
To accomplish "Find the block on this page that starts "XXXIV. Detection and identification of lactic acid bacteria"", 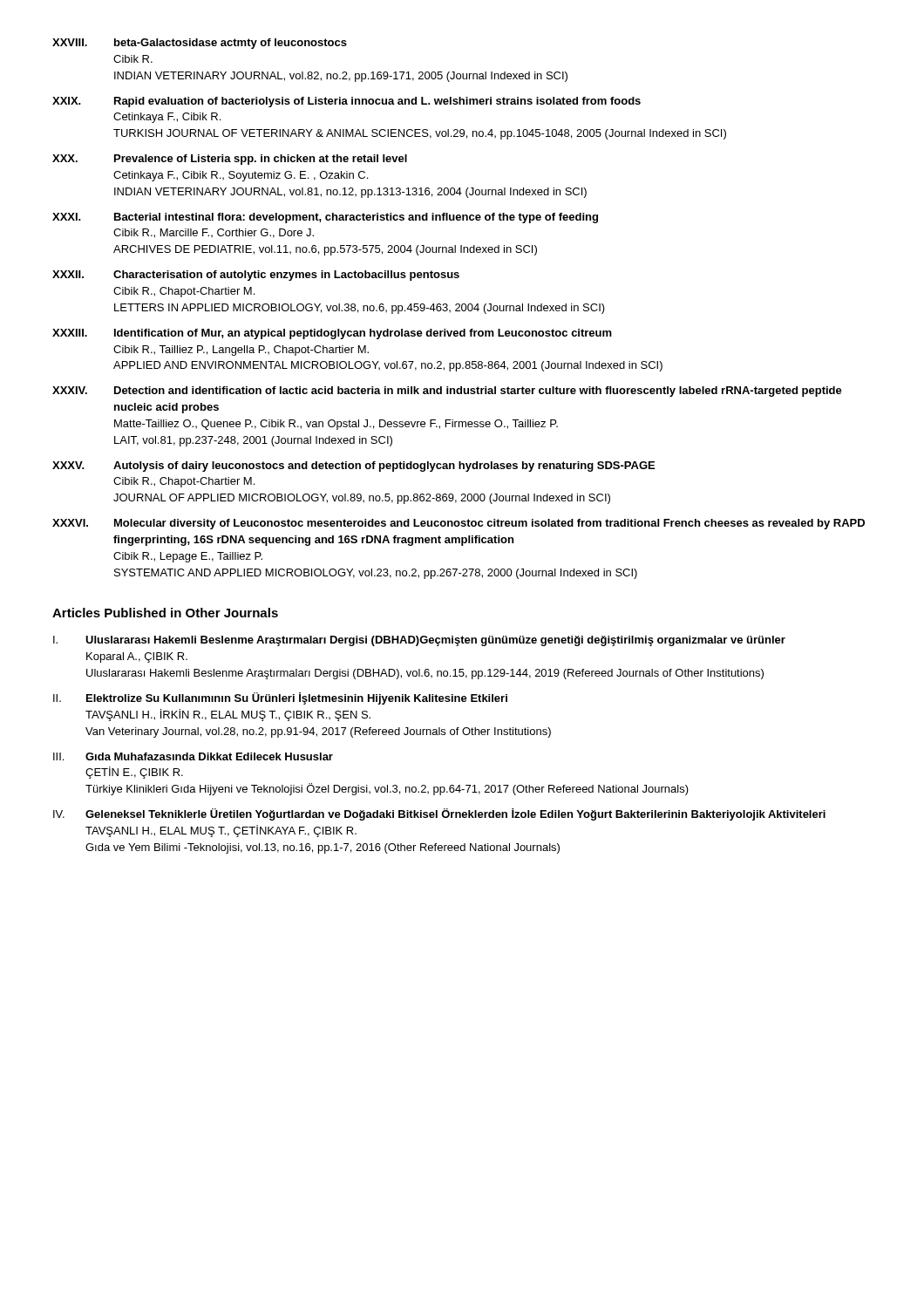I will coord(462,416).
